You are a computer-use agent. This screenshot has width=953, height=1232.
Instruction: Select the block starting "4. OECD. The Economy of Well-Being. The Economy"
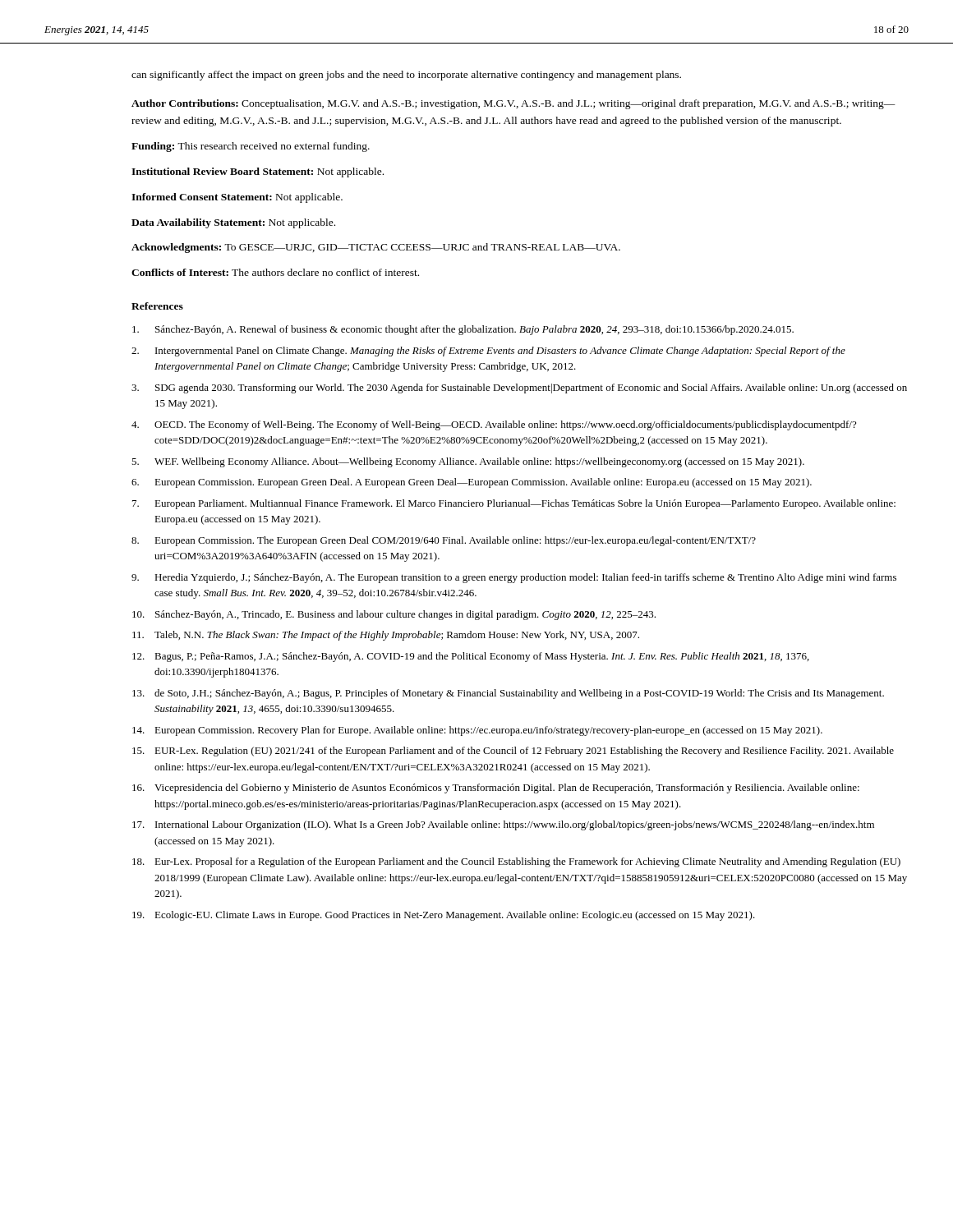(x=520, y=432)
